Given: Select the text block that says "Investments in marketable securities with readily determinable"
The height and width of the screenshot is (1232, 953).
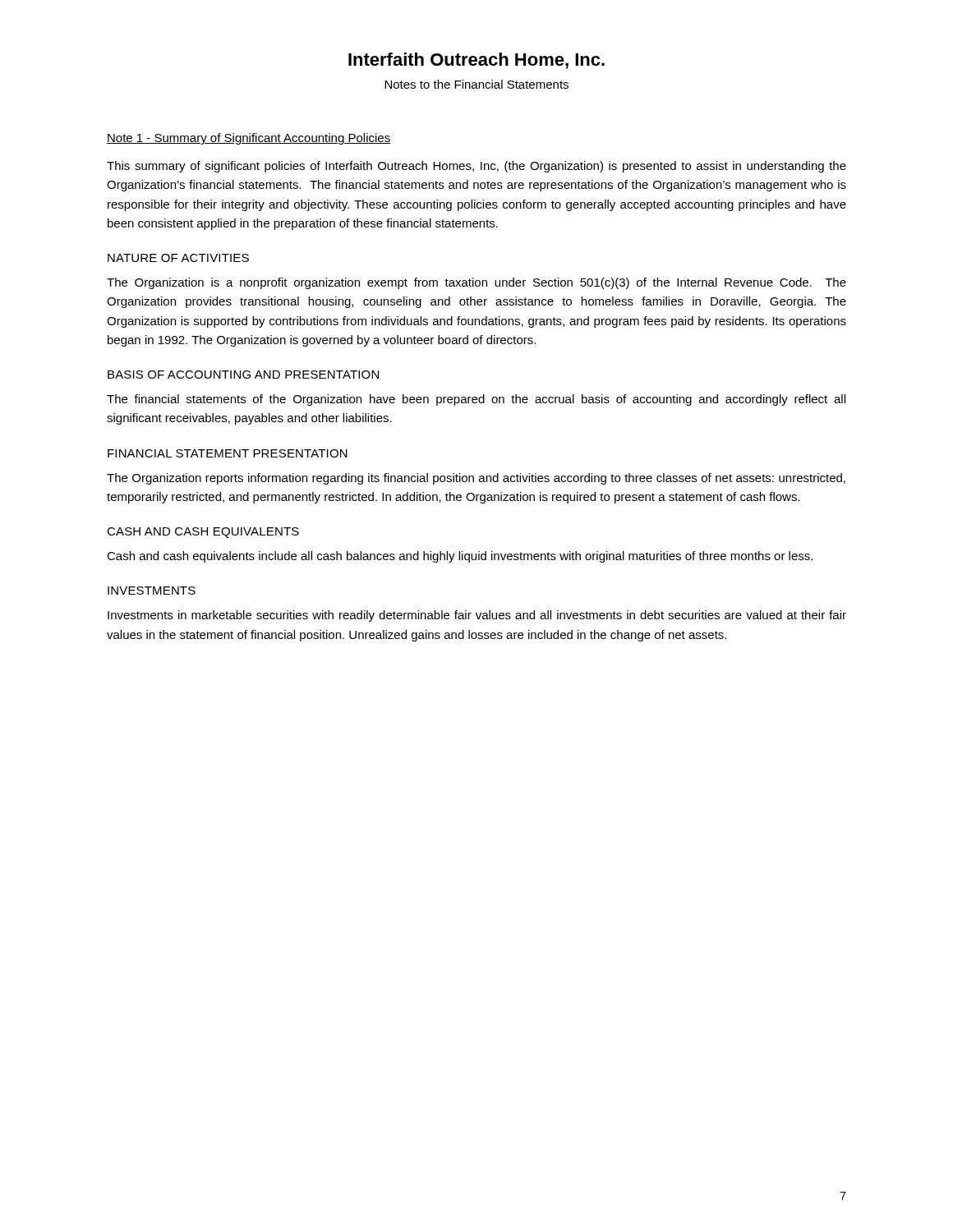Looking at the screenshot, I should (x=476, y=625).
